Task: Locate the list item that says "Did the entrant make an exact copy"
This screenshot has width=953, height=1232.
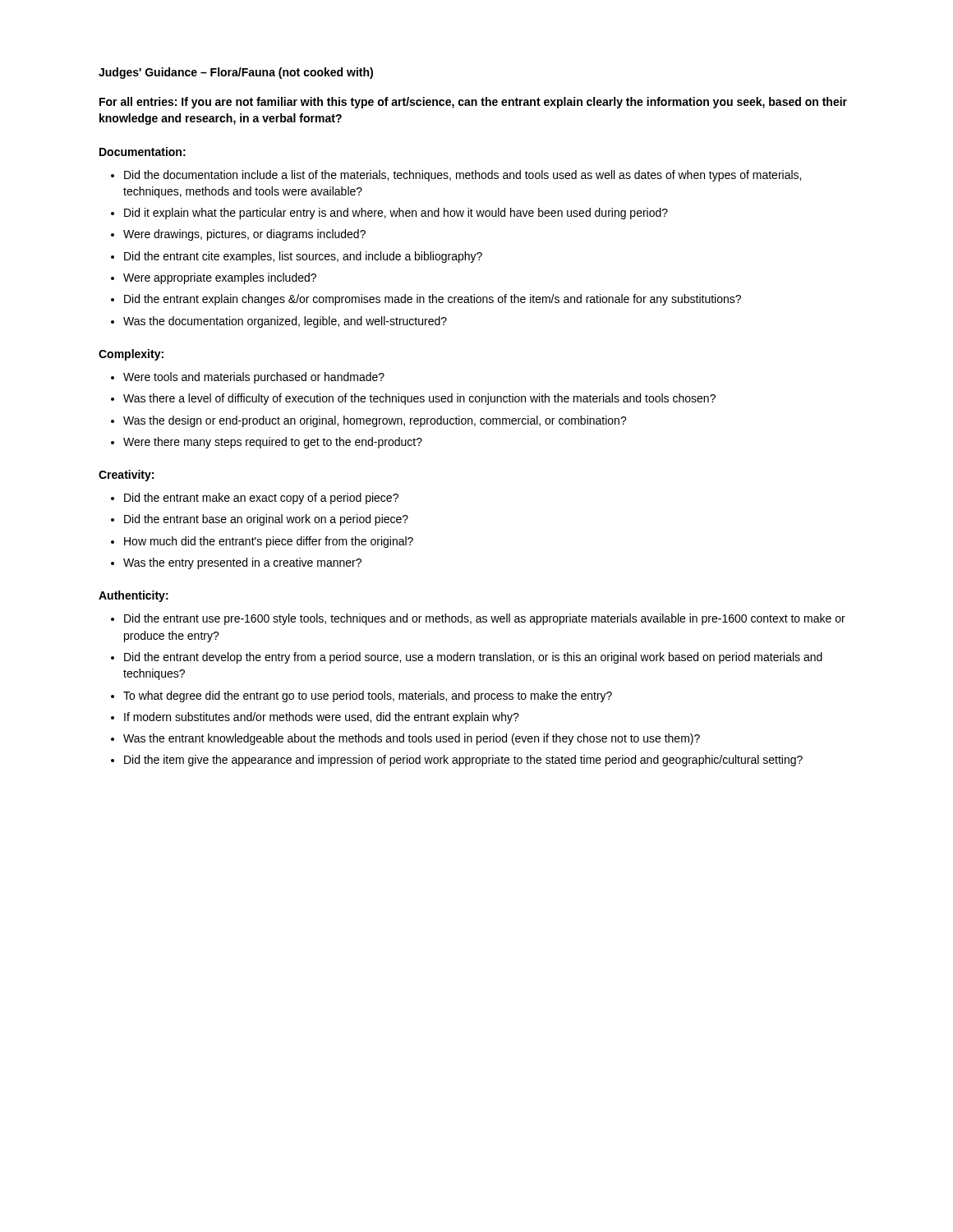Action: pos(261,498)
